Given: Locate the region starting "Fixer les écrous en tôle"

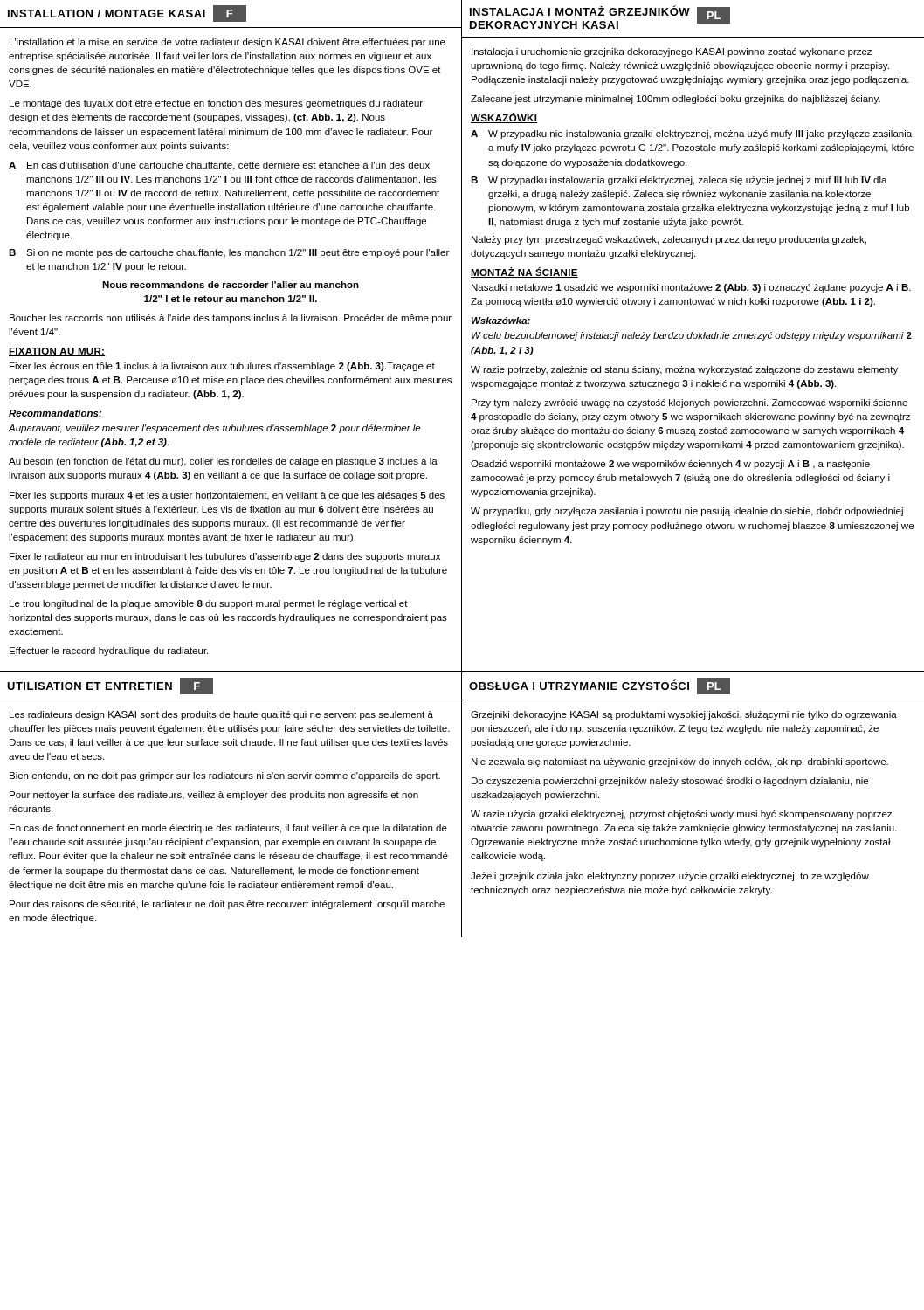Looking at the screenshot, I should 231,380.
